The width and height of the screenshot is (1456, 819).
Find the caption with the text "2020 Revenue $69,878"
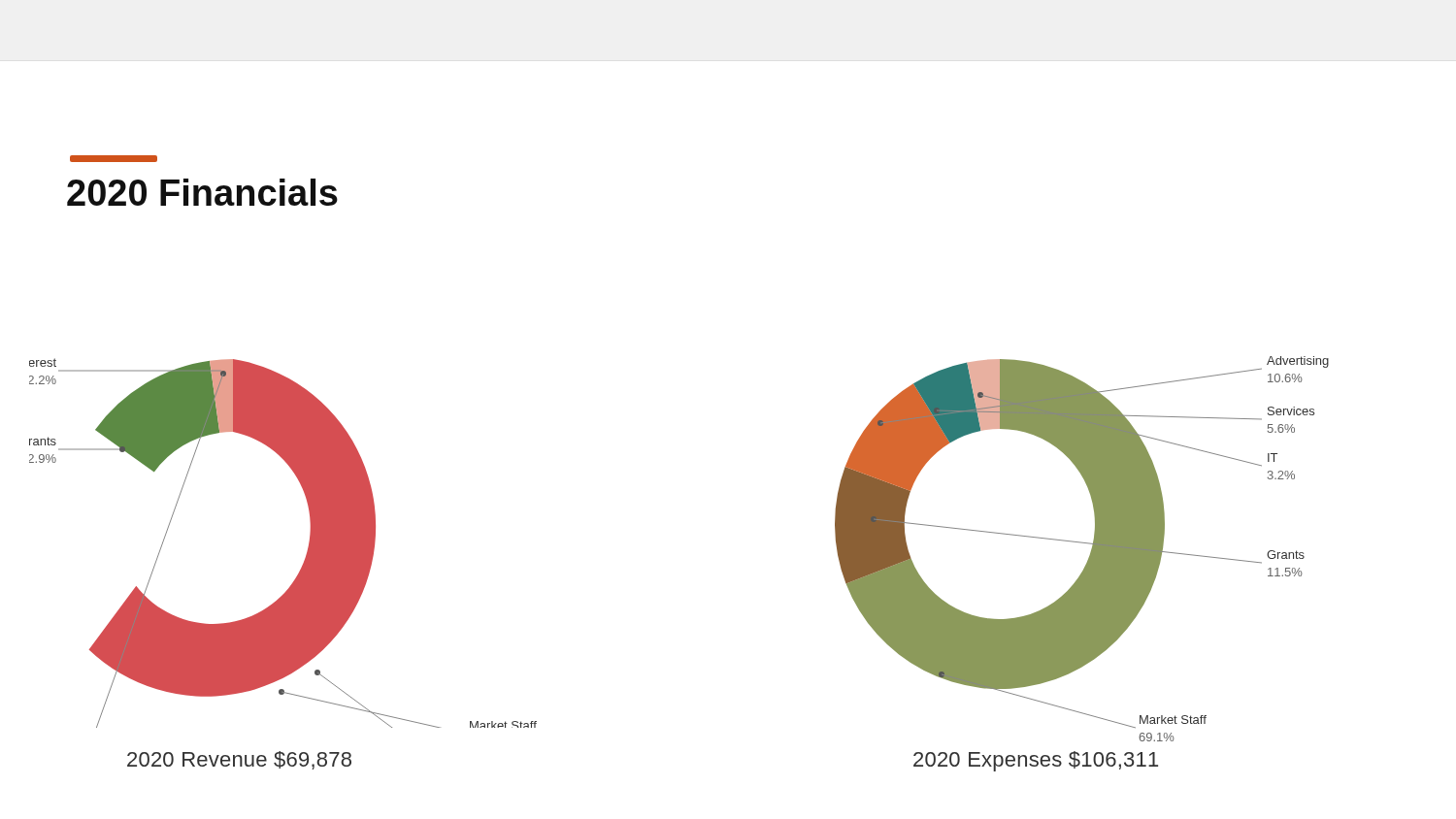[x=239, y=759]
